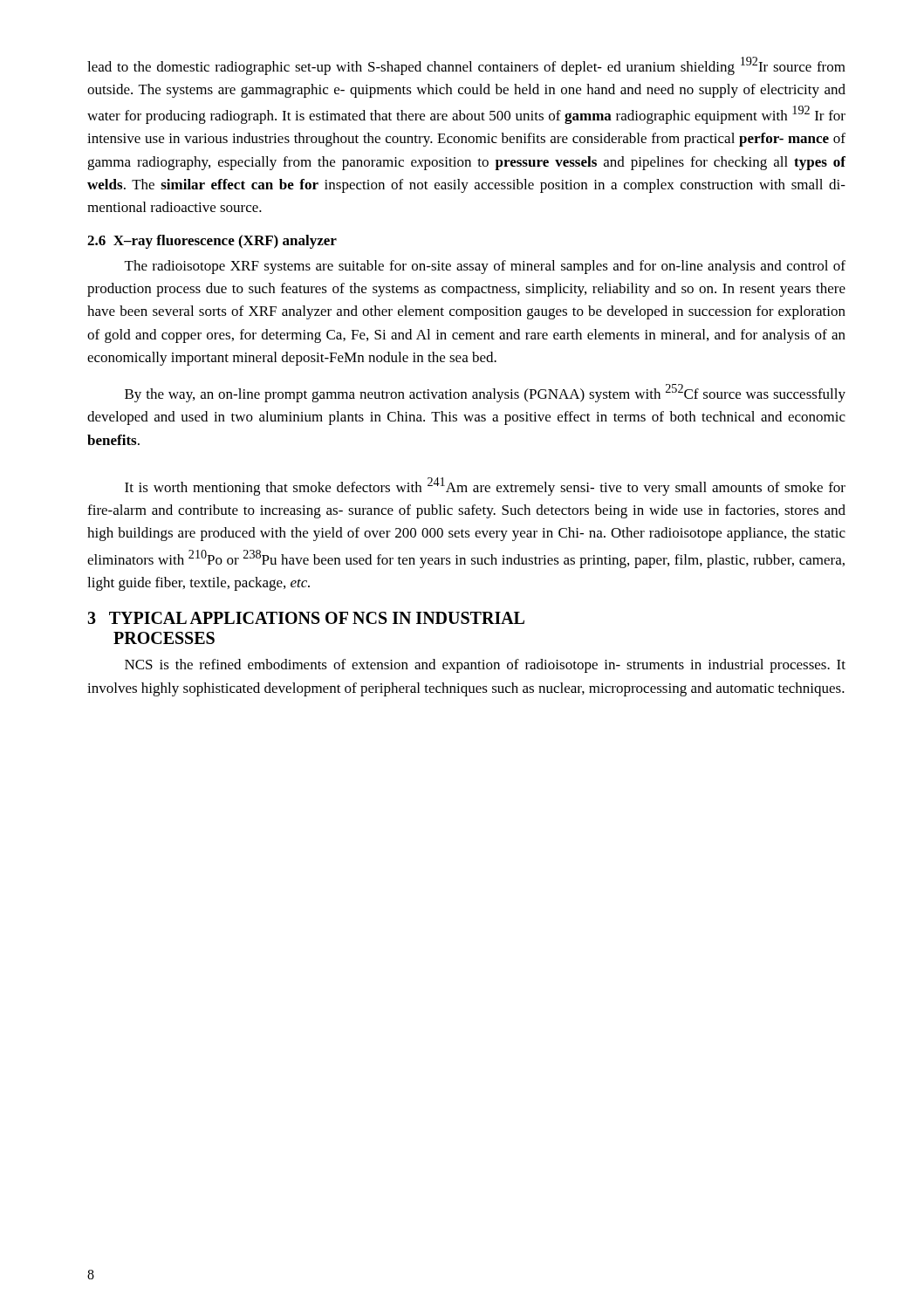Navigate to the text block starting "NCS is the refined embodiments of"

[466, 677]
